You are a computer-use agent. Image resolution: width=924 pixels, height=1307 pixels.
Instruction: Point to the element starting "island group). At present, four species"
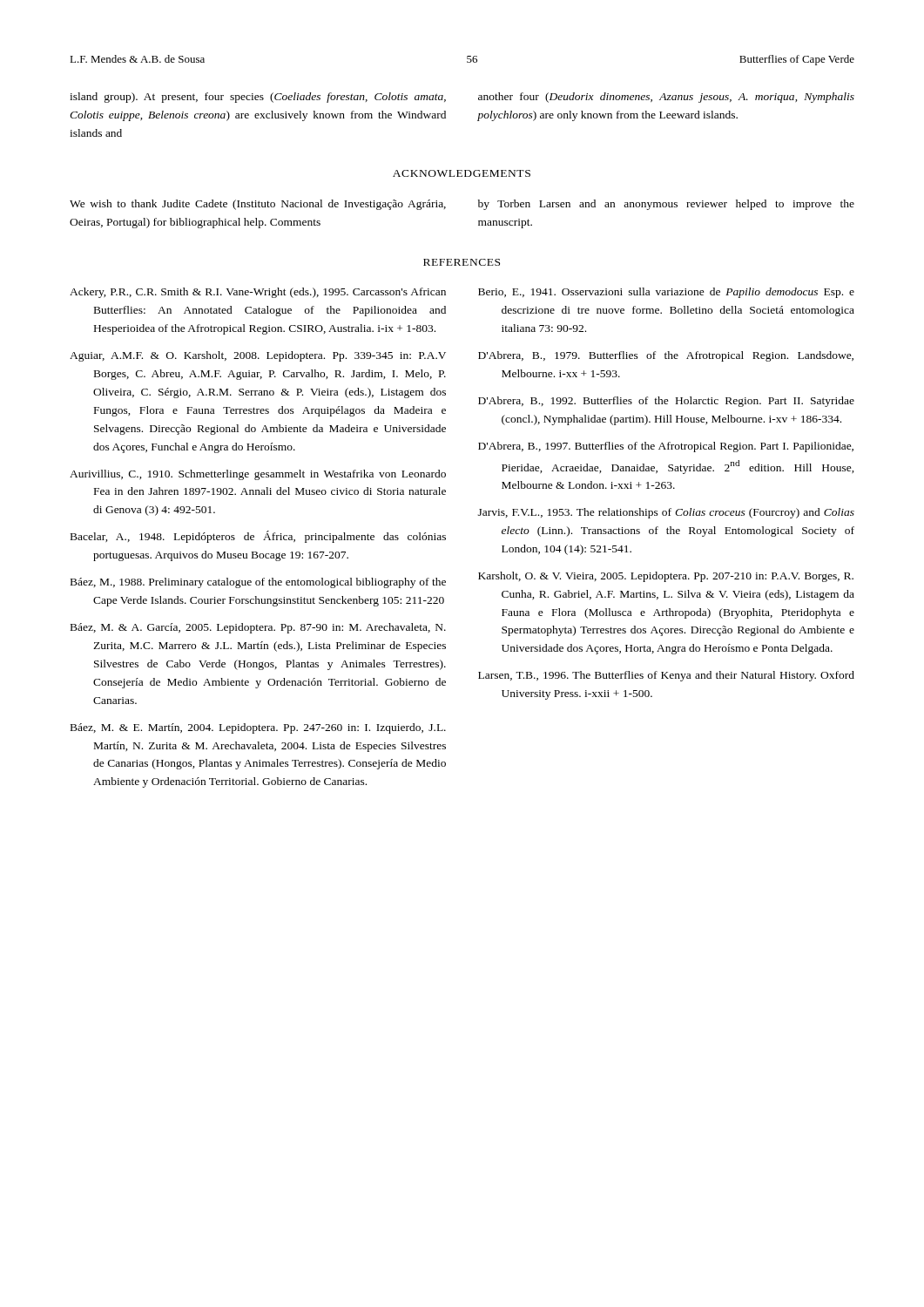coord(259,97)
